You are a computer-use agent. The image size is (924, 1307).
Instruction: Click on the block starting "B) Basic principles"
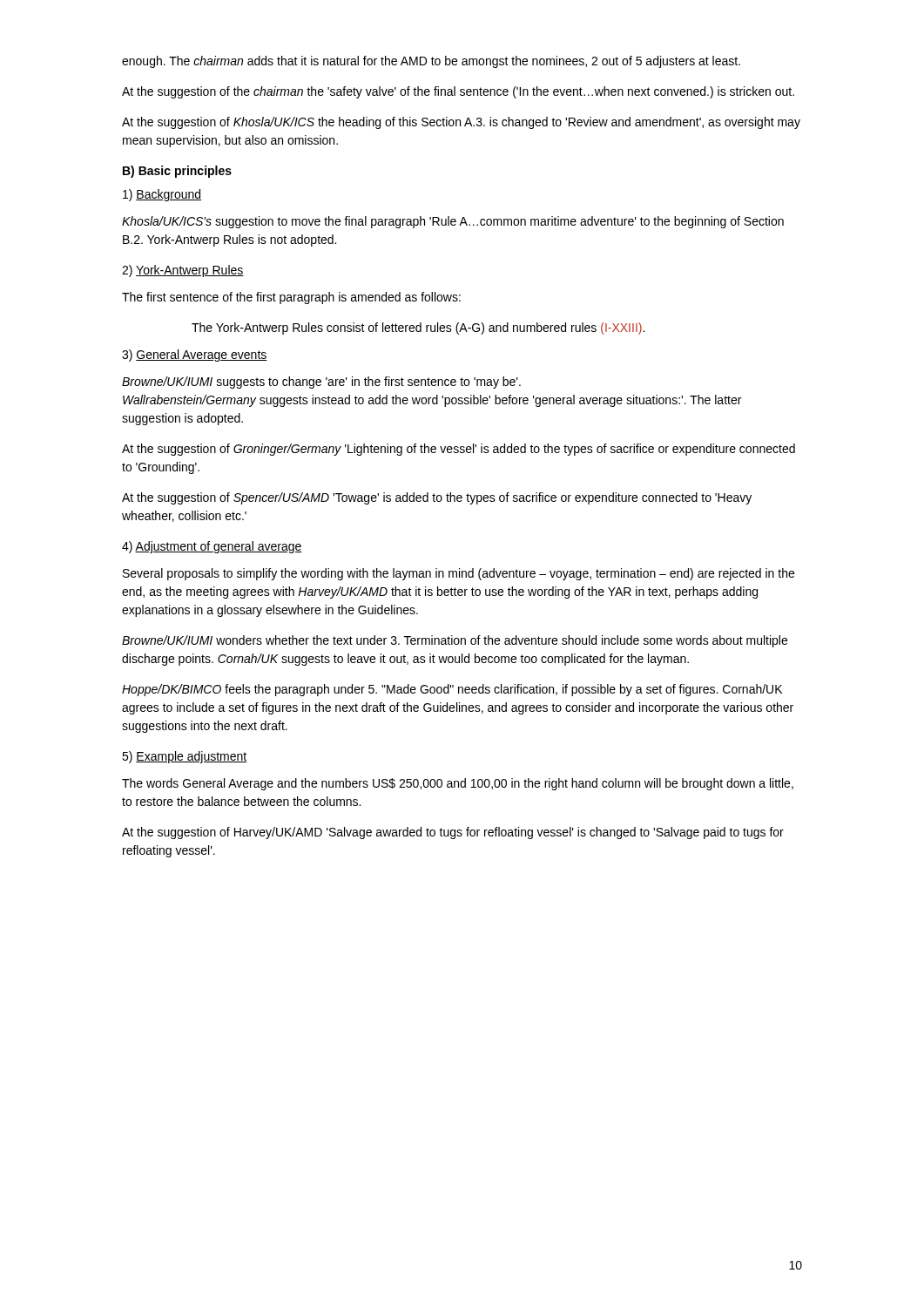point(177,171)
